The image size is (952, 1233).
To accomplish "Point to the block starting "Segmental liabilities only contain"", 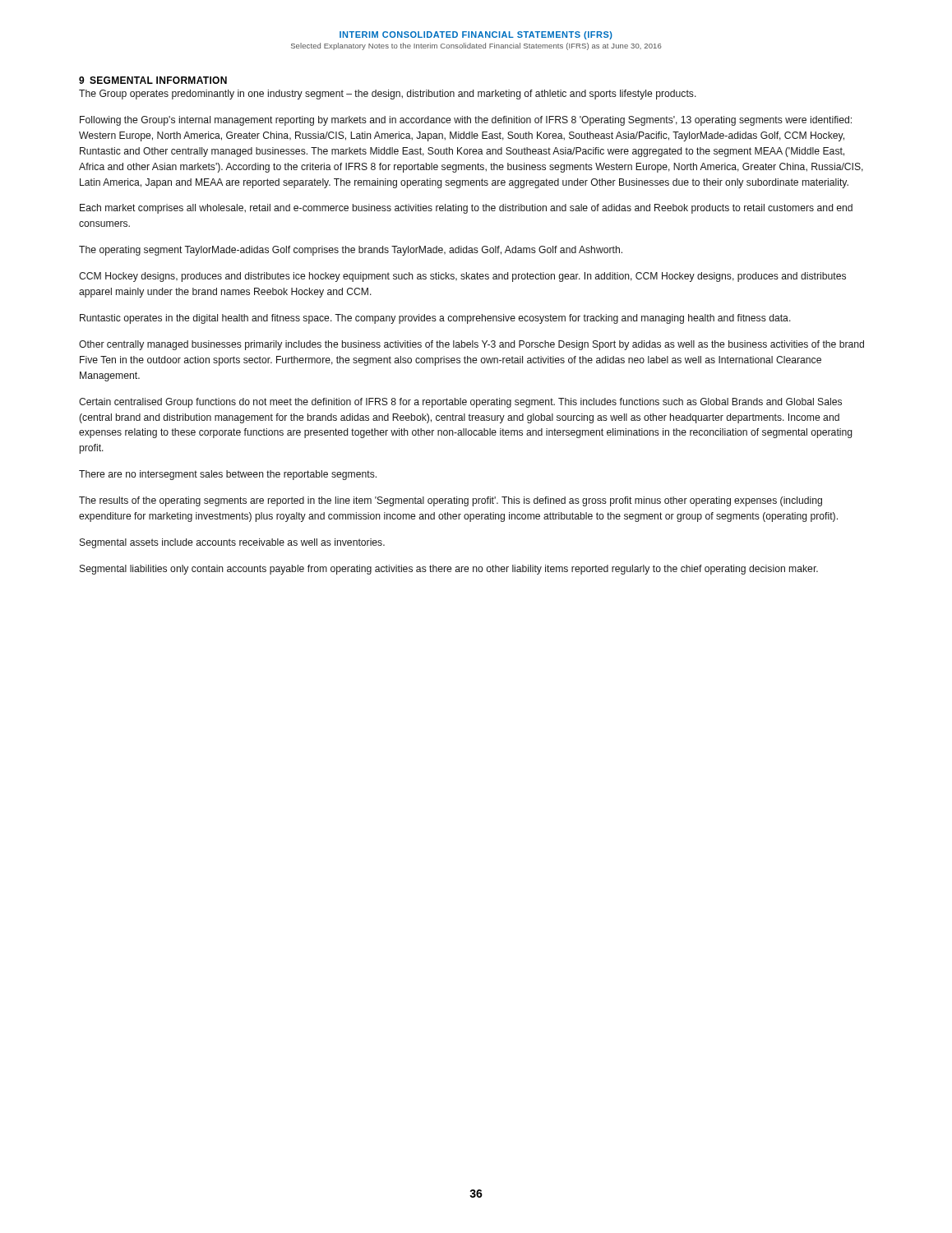I will (x=449, y=569).
